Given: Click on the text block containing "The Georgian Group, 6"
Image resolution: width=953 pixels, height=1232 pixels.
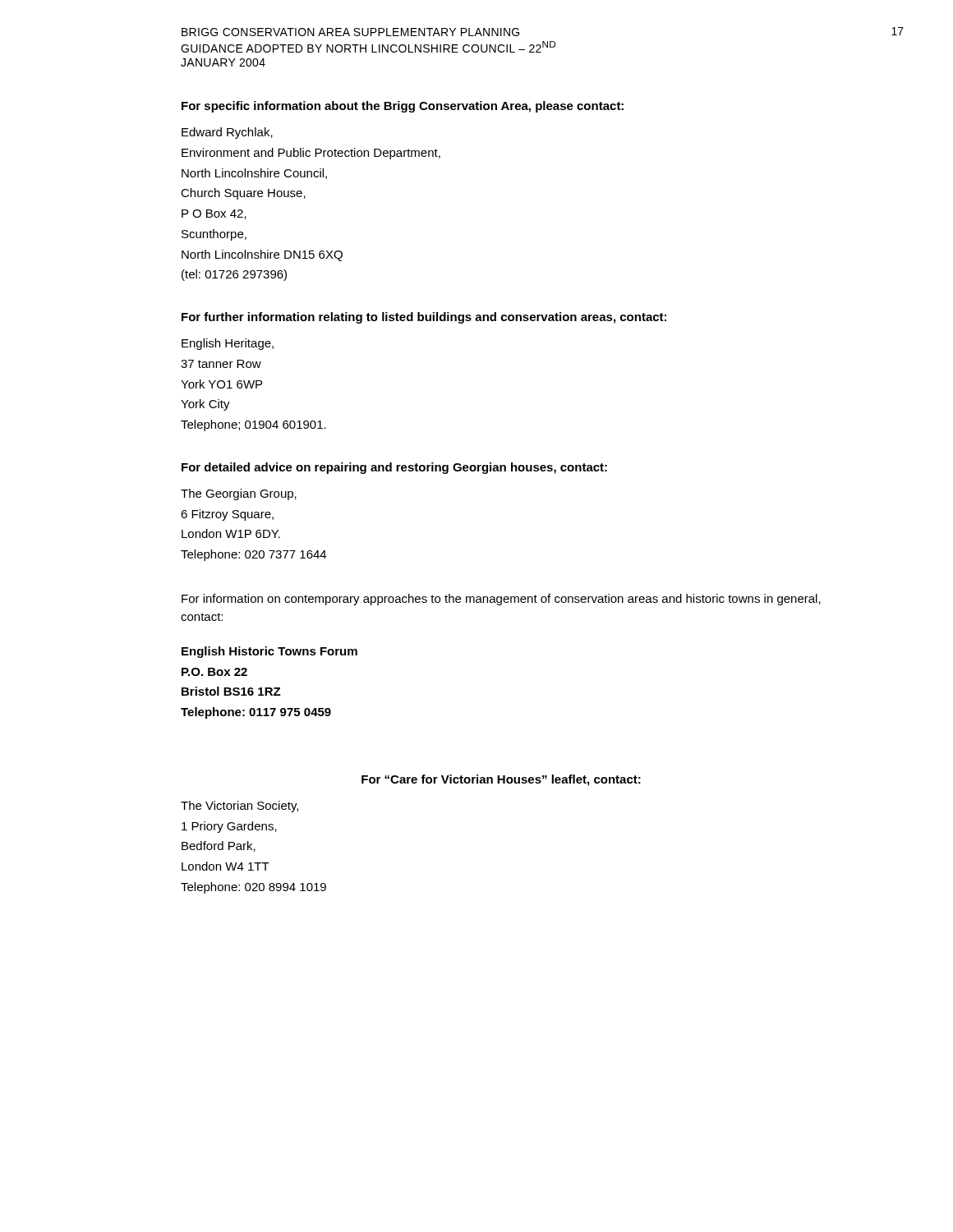Looking at the screenshot, I should (254, 523).
